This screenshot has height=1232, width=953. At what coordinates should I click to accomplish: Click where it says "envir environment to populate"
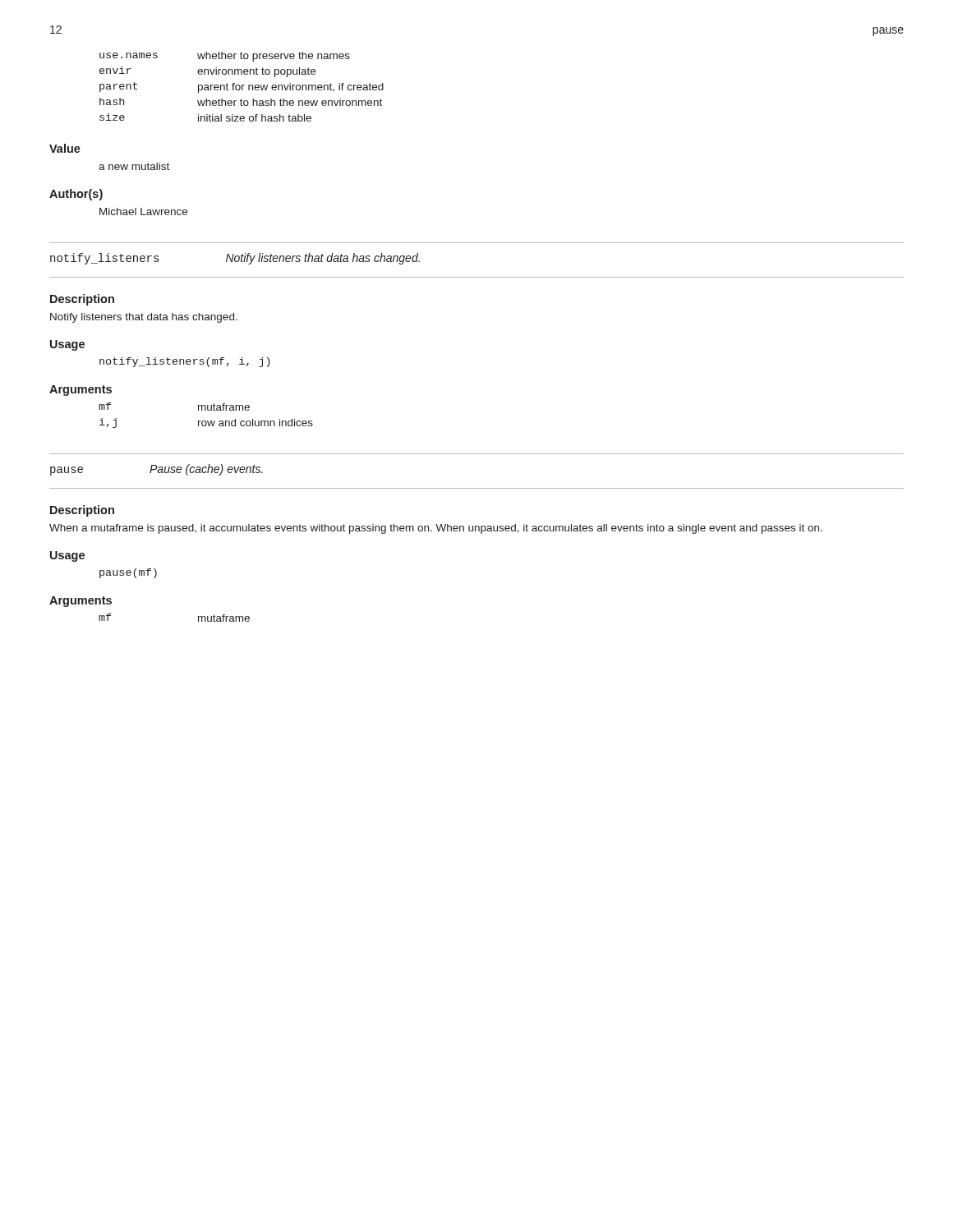207,71
